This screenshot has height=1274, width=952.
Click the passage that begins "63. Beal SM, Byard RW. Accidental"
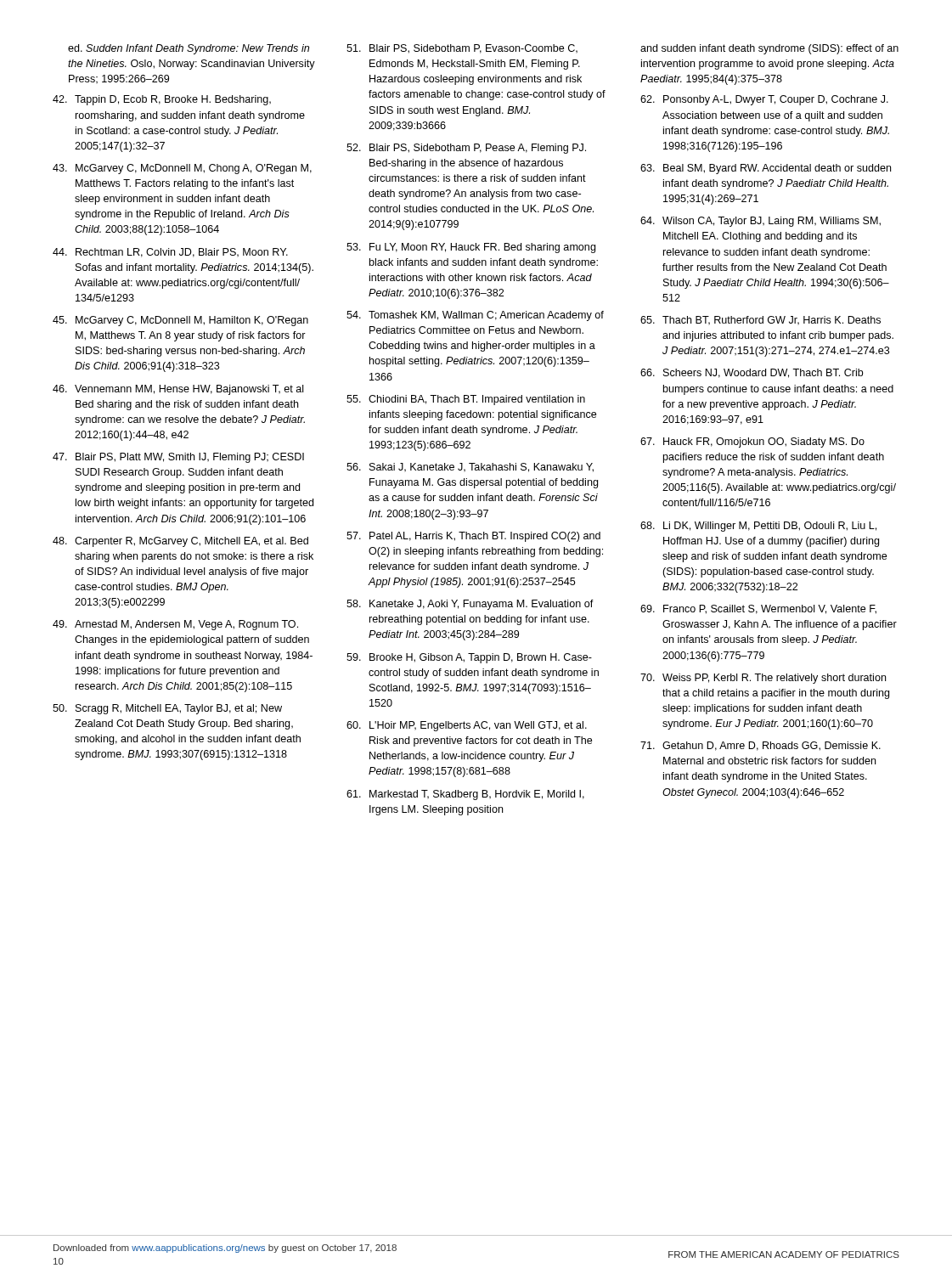click(770, 184)
